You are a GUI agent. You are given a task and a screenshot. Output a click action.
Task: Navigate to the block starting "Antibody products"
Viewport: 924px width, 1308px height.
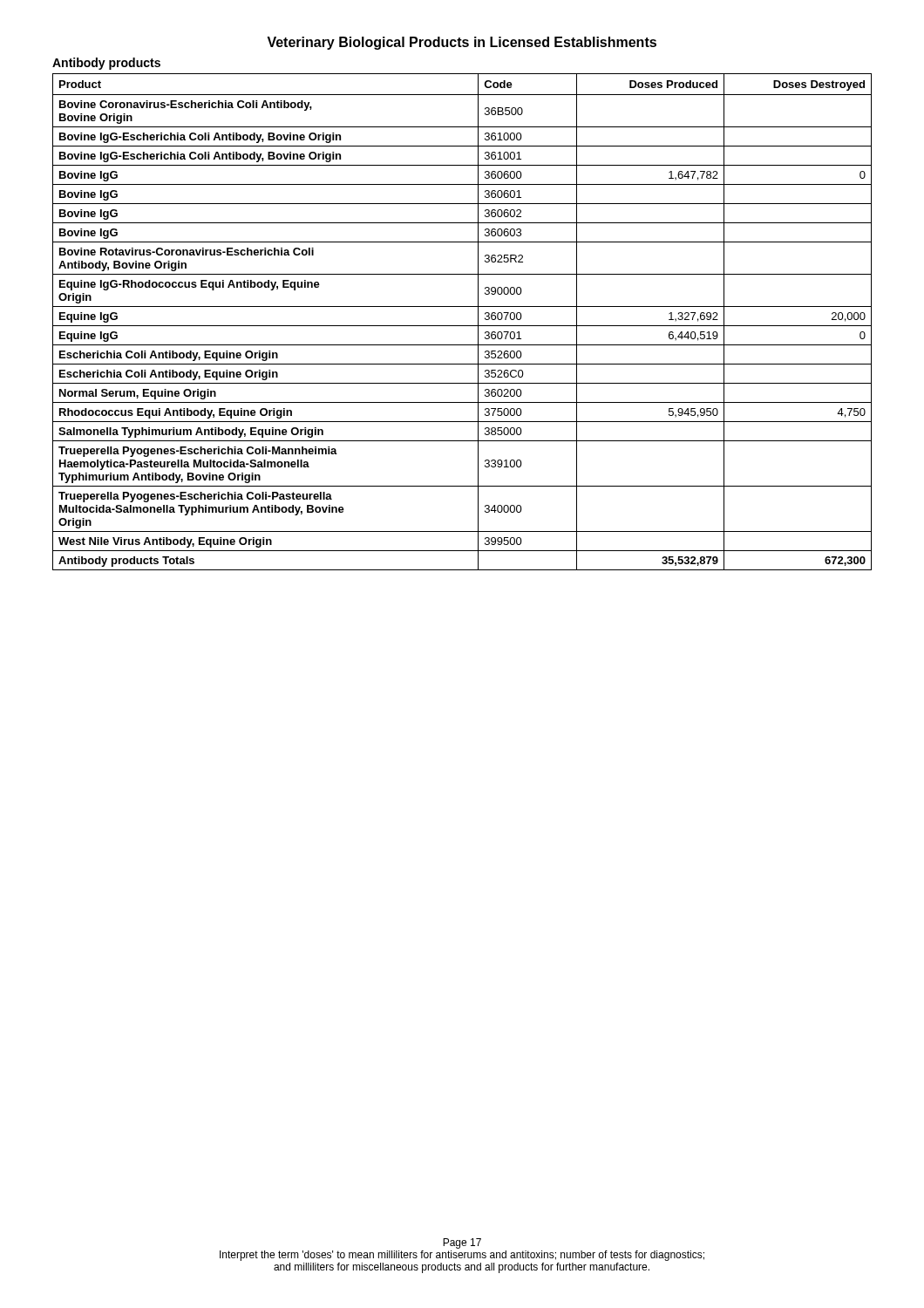pyautogui.click(x=107, y=63)
